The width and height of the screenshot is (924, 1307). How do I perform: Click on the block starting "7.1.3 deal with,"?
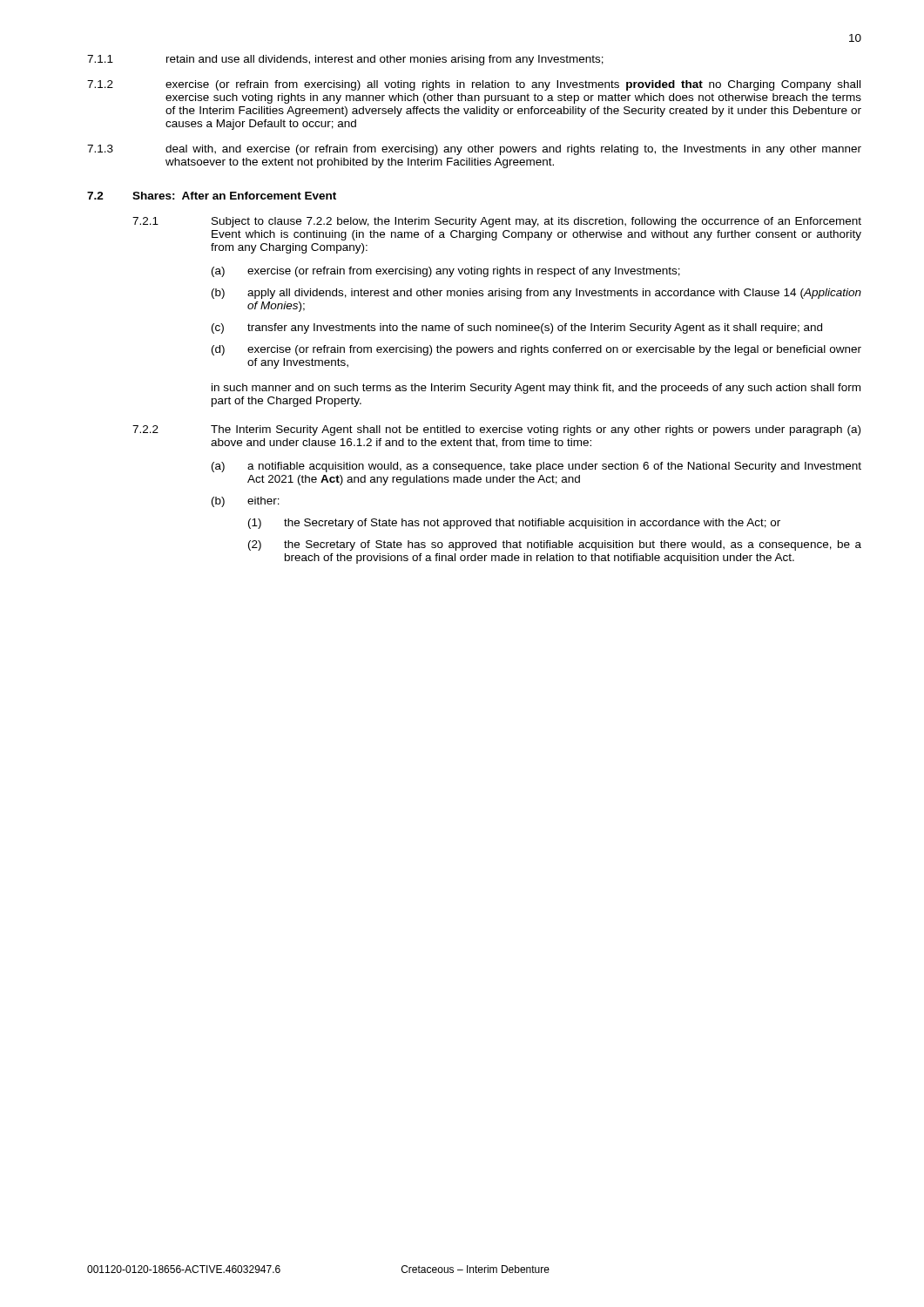[x=474, y=155]
